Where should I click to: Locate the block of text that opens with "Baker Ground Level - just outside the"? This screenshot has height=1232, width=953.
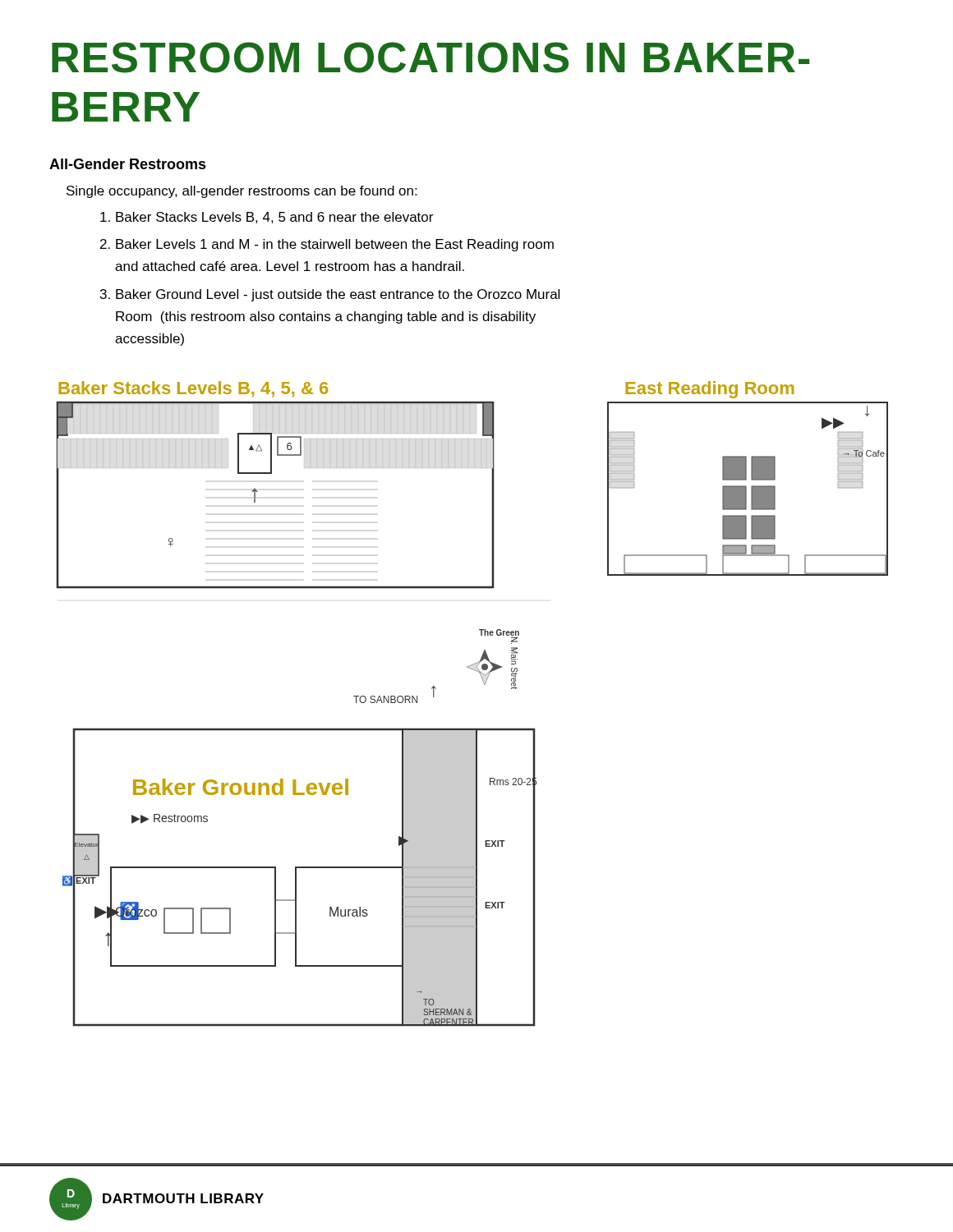pos(338,316)
